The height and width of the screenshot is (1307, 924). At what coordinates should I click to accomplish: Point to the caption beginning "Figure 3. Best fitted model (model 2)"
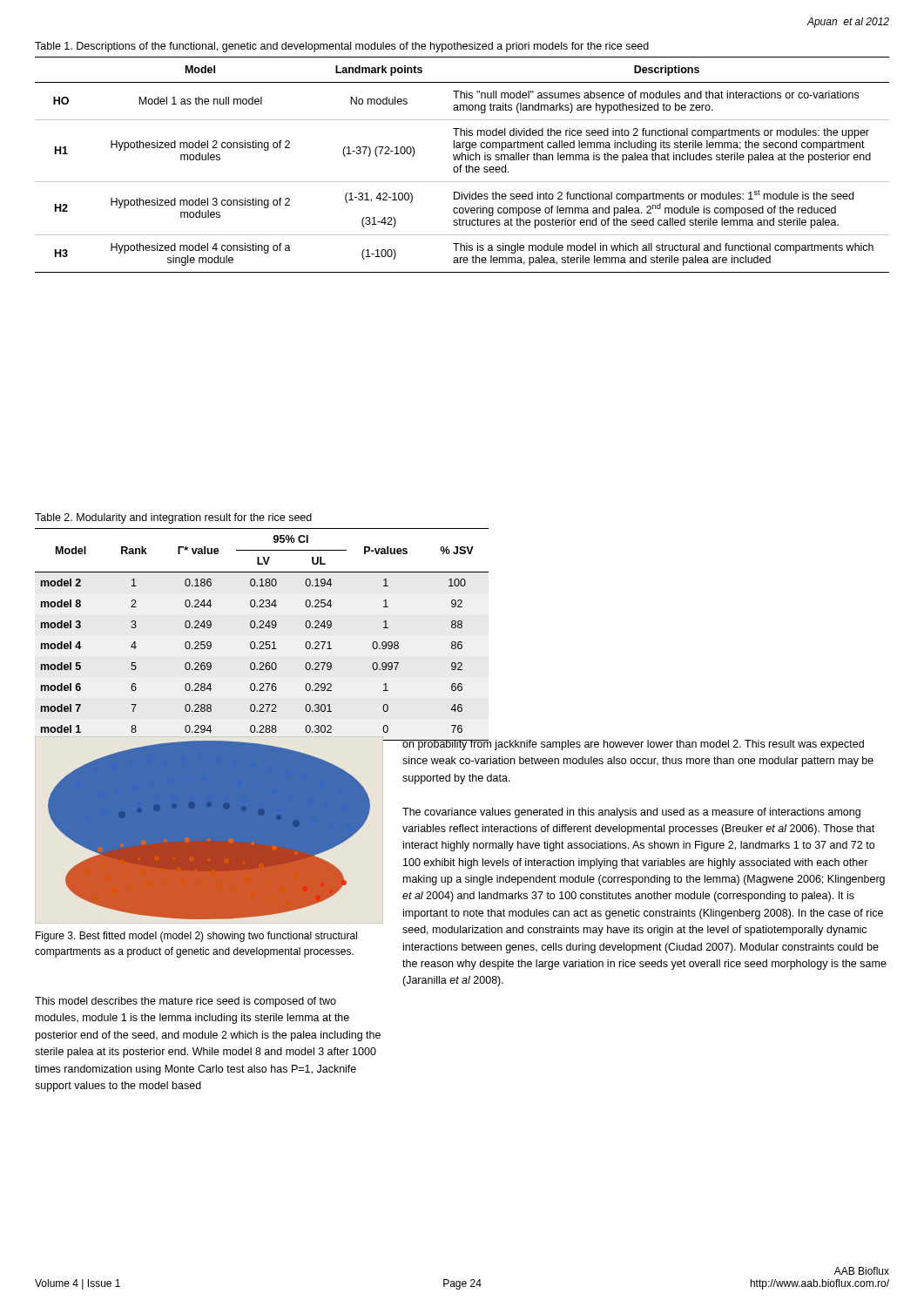pyautogui.click(x=196, y=944)
